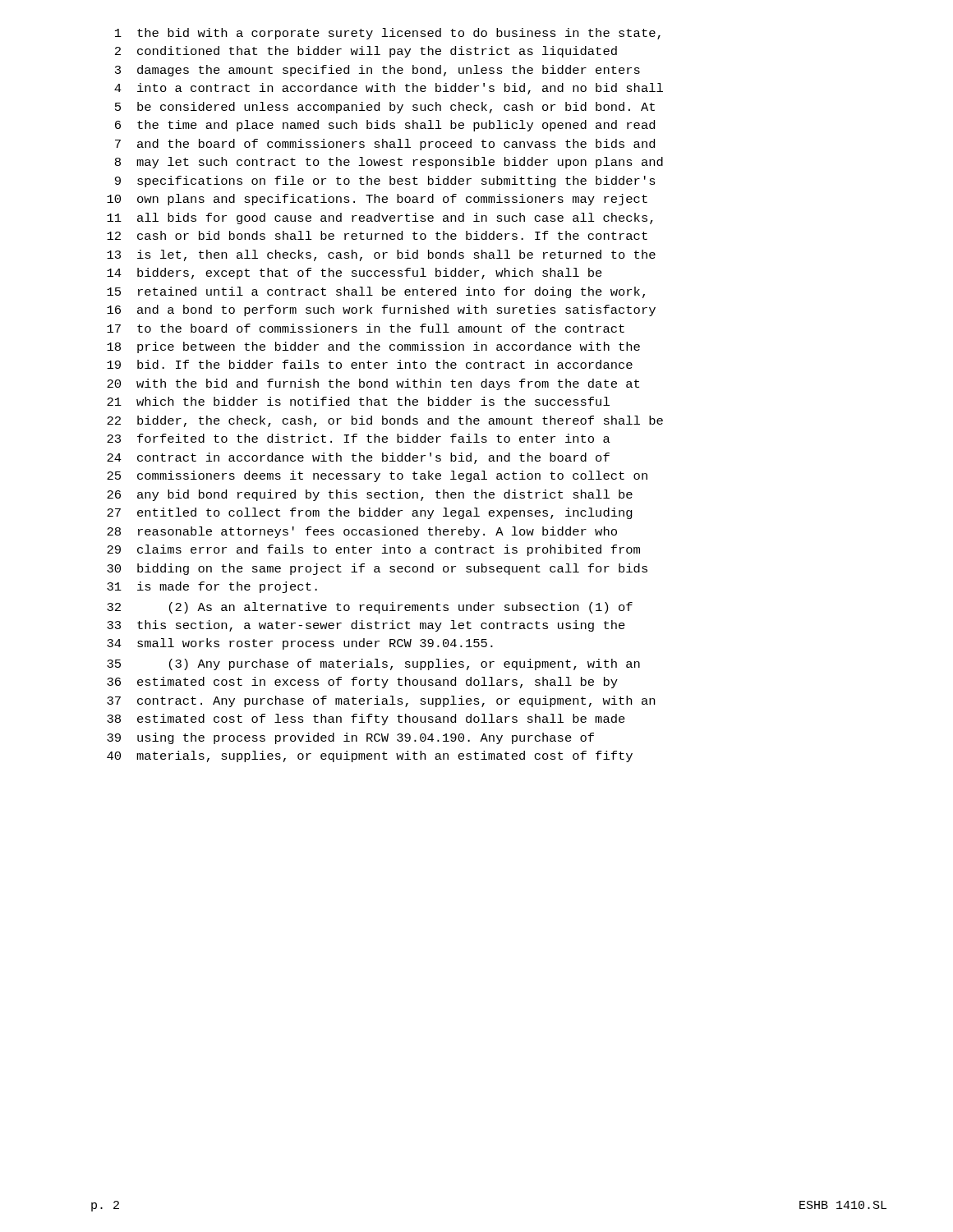Click on the text block with the text "35 (3) Any purchase of"
This screenshot has height=1232, width=953.
[x=489, y=711]
